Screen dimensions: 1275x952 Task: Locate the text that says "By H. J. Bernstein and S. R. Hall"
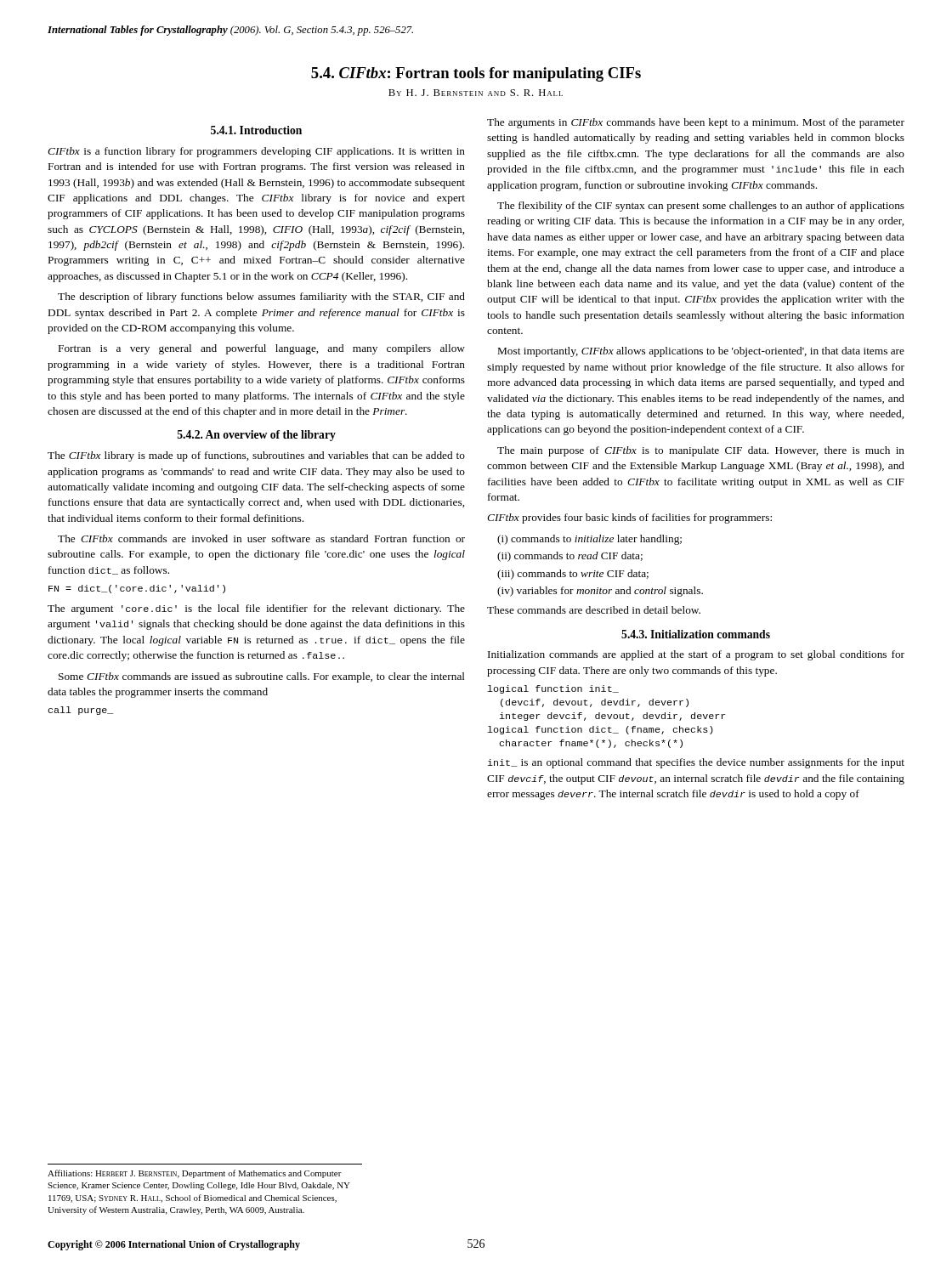pyautogui.click(x=476, y=93)
